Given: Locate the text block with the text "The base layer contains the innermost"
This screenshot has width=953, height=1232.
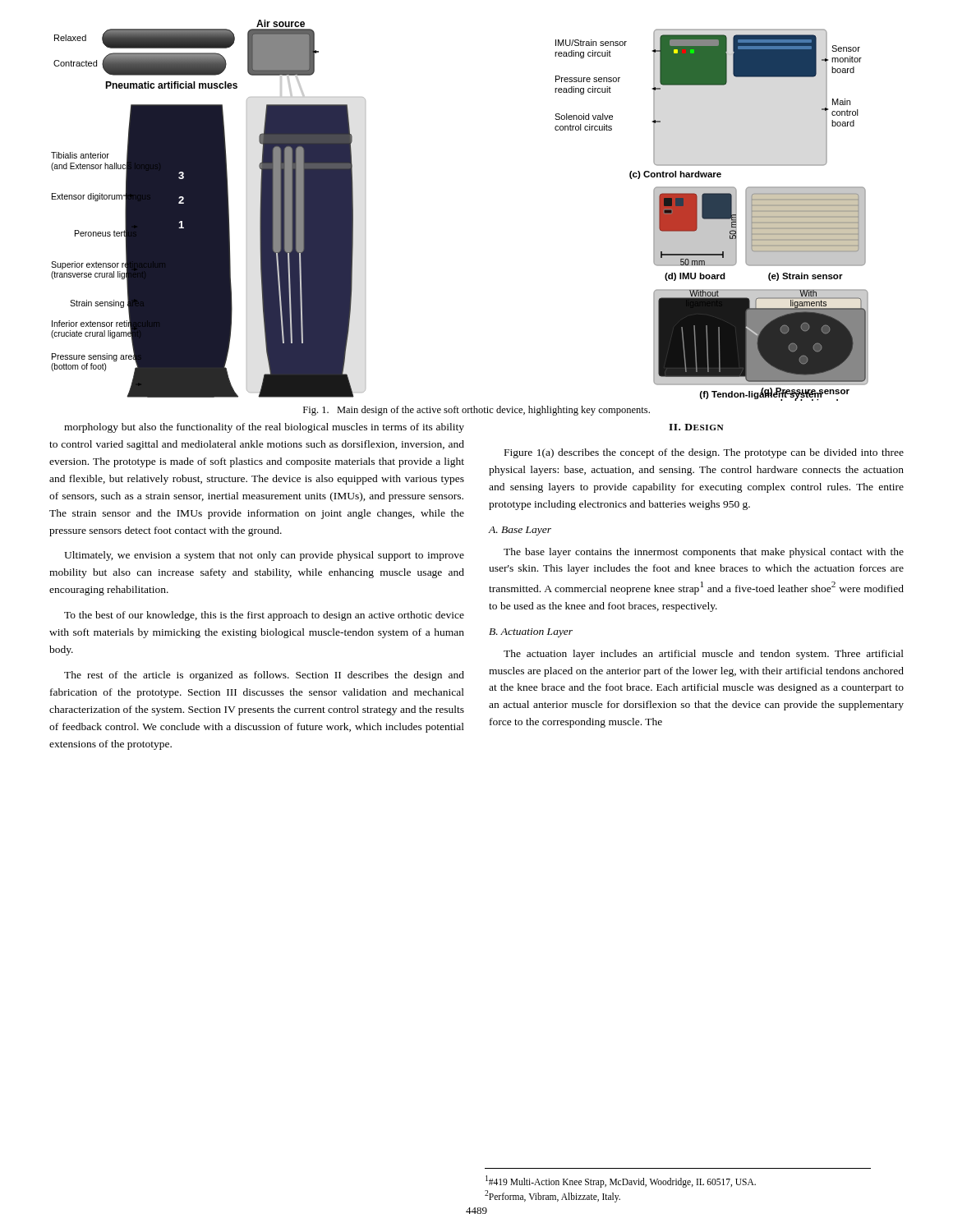Looking at the screenshot, I should [696, 578].
